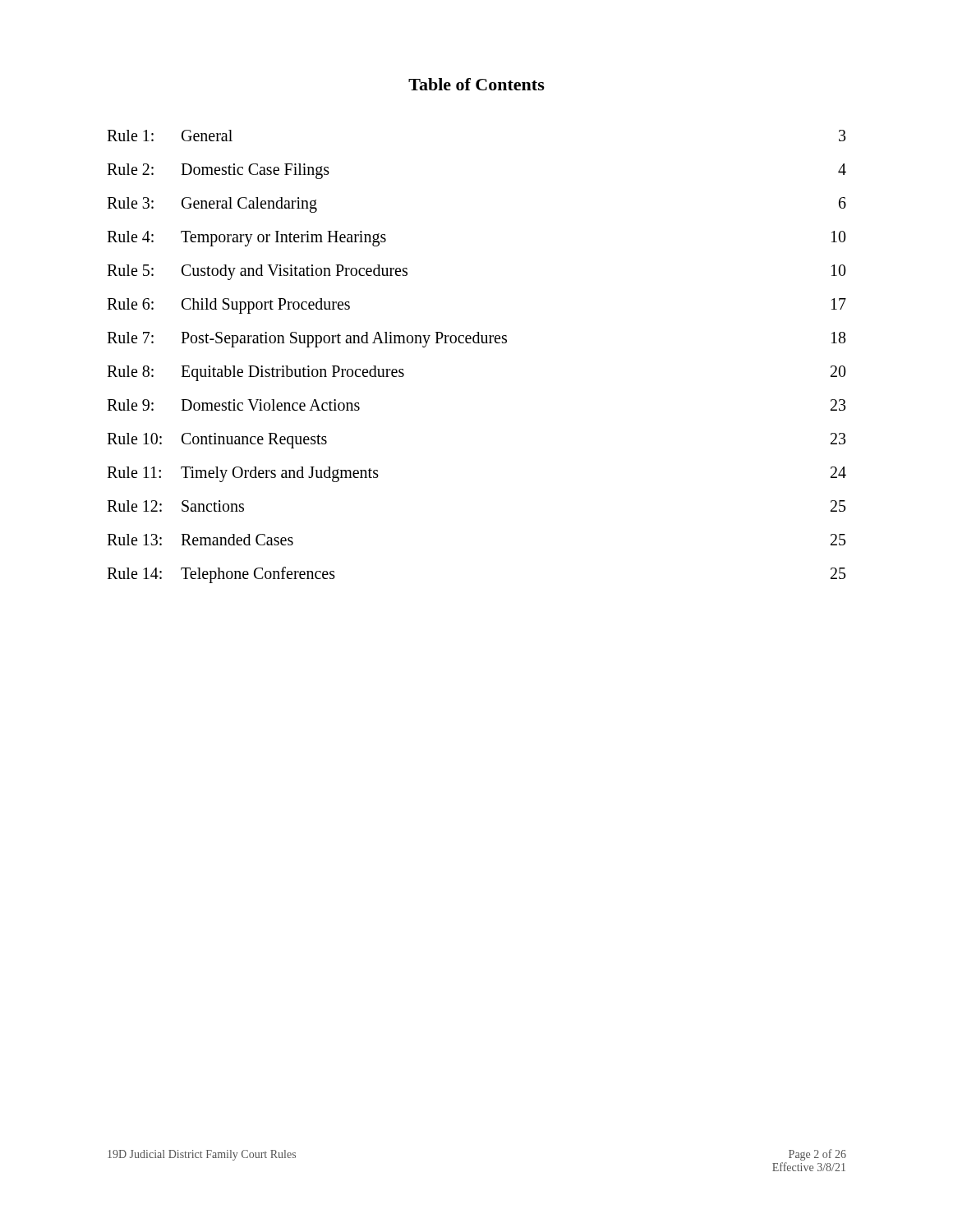The width and height of the screenshot is (953, 1232).
Task: Click on the passage starting "Rule 5: Custody and Visitation Procedures 10"
Action: [132, 272]
